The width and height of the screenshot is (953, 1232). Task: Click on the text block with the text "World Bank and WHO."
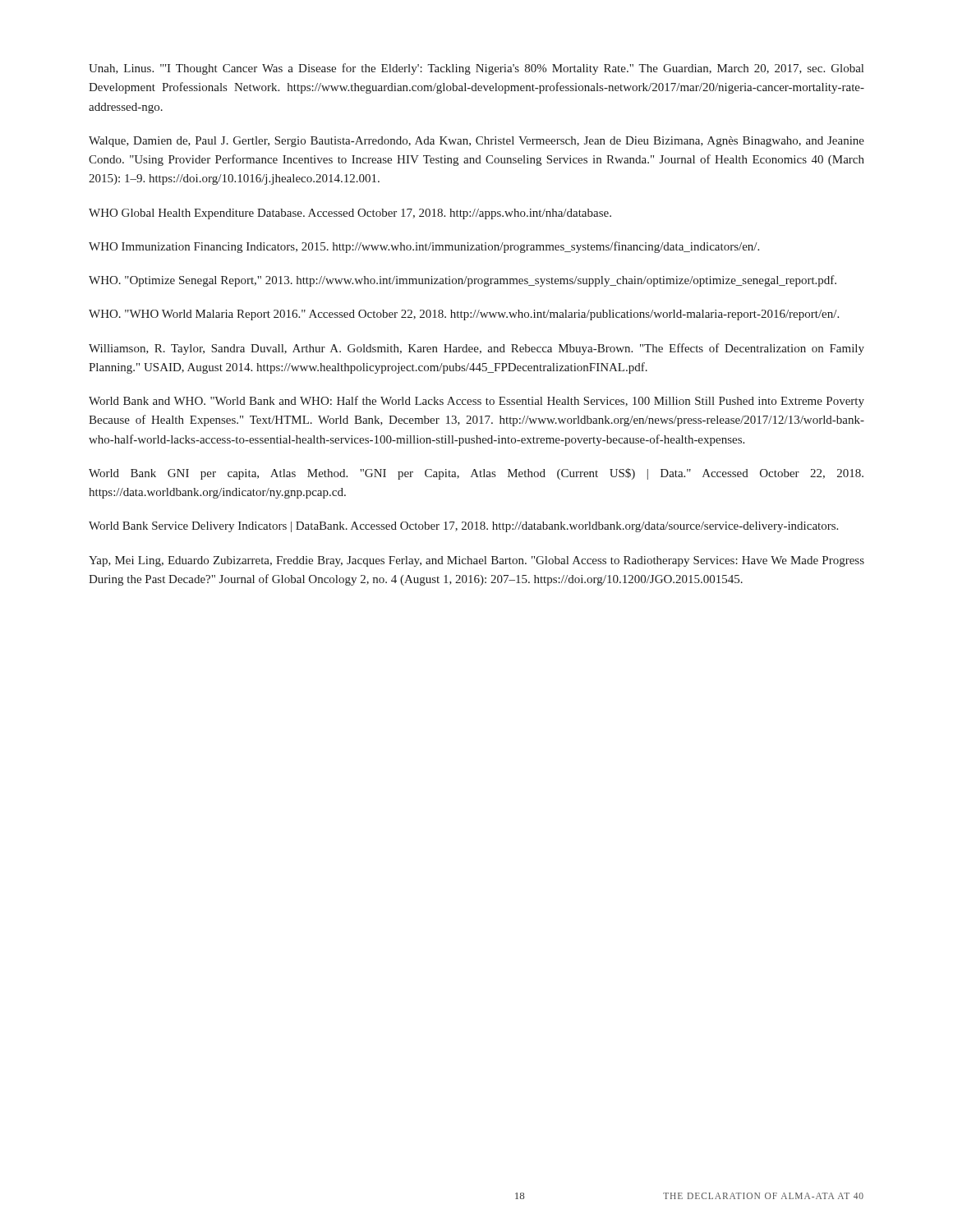(x=476, y=420)
